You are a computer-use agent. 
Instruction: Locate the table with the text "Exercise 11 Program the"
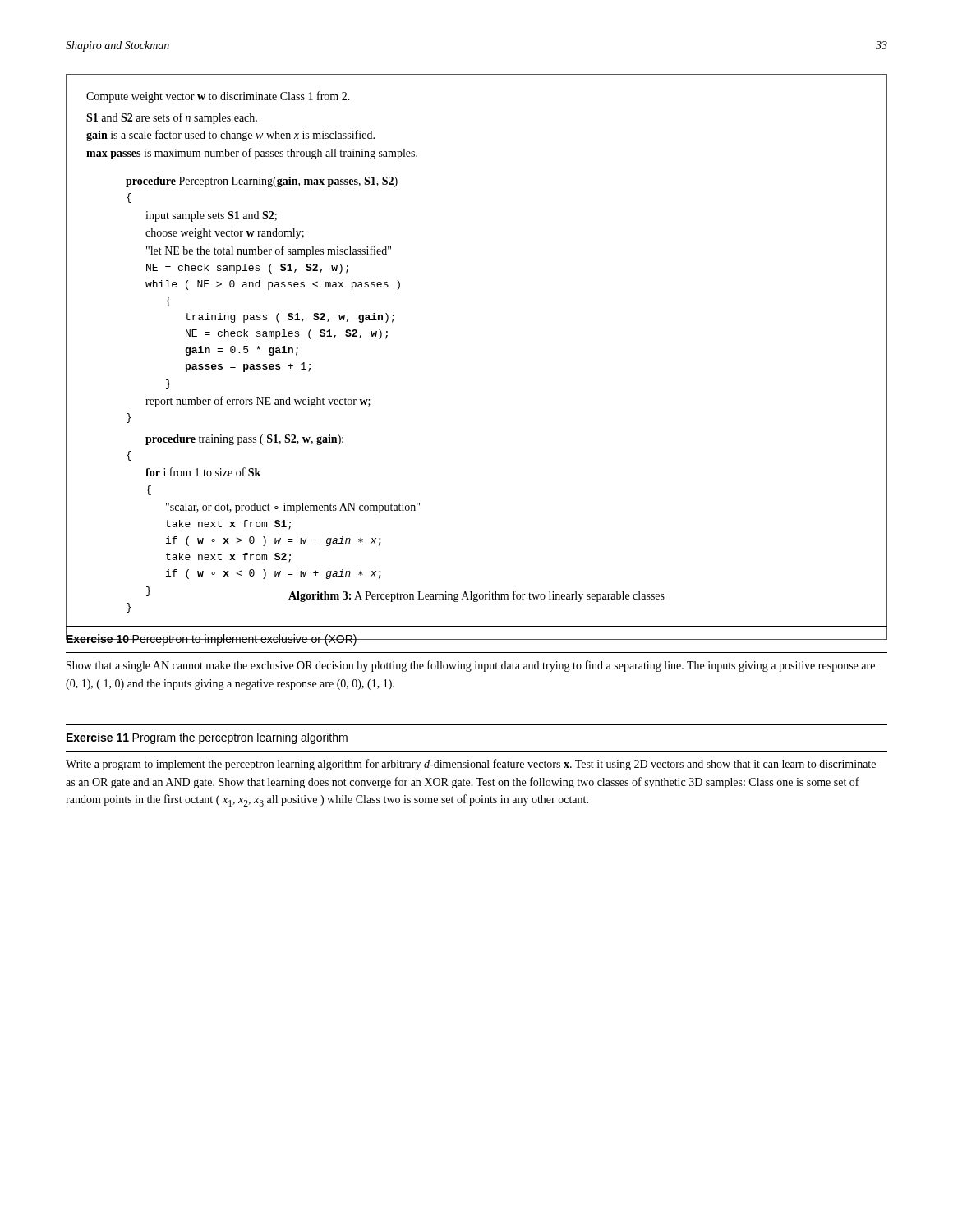476,738
